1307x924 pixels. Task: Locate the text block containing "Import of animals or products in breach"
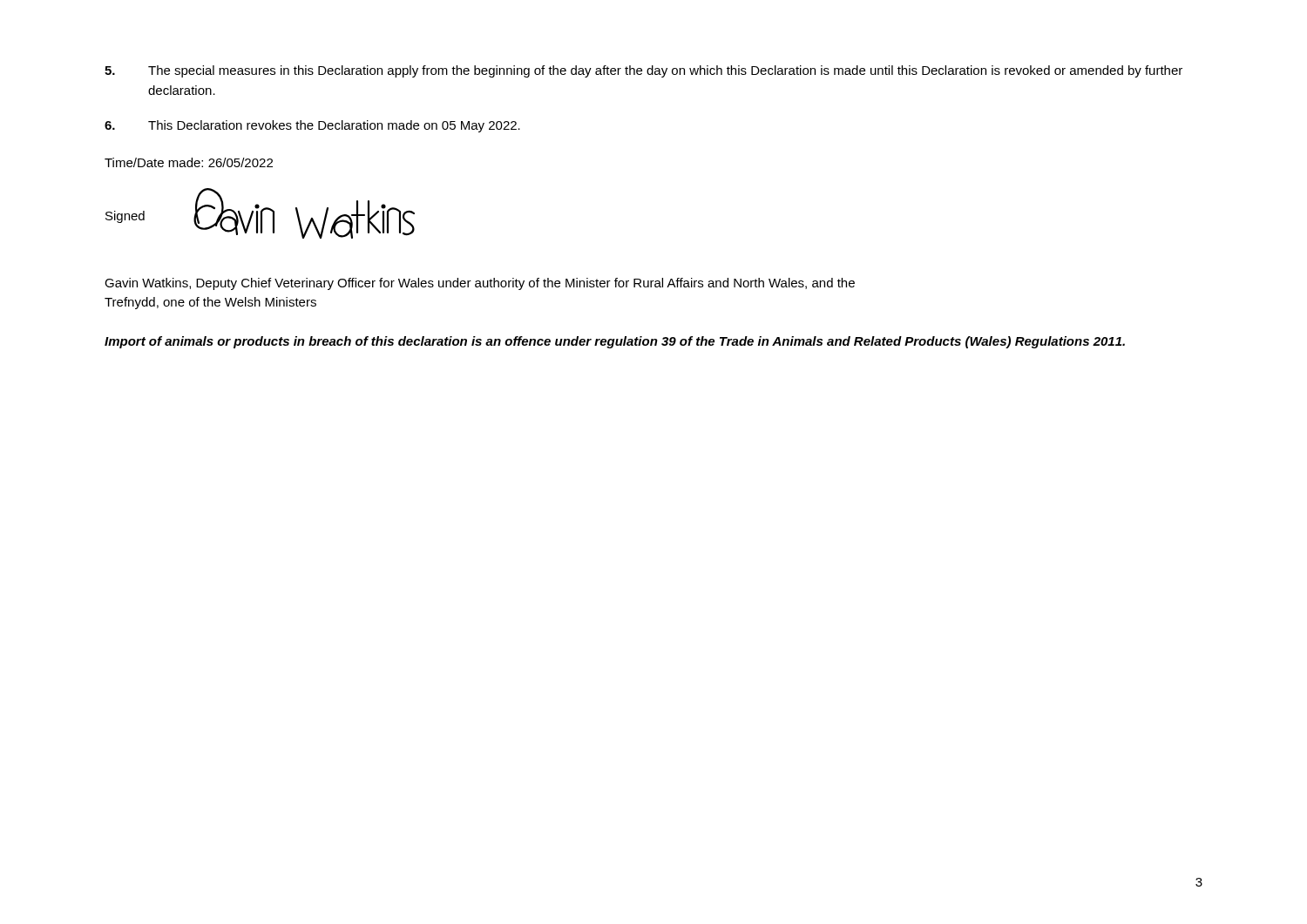pyautogui.click(x=615, y=340)
